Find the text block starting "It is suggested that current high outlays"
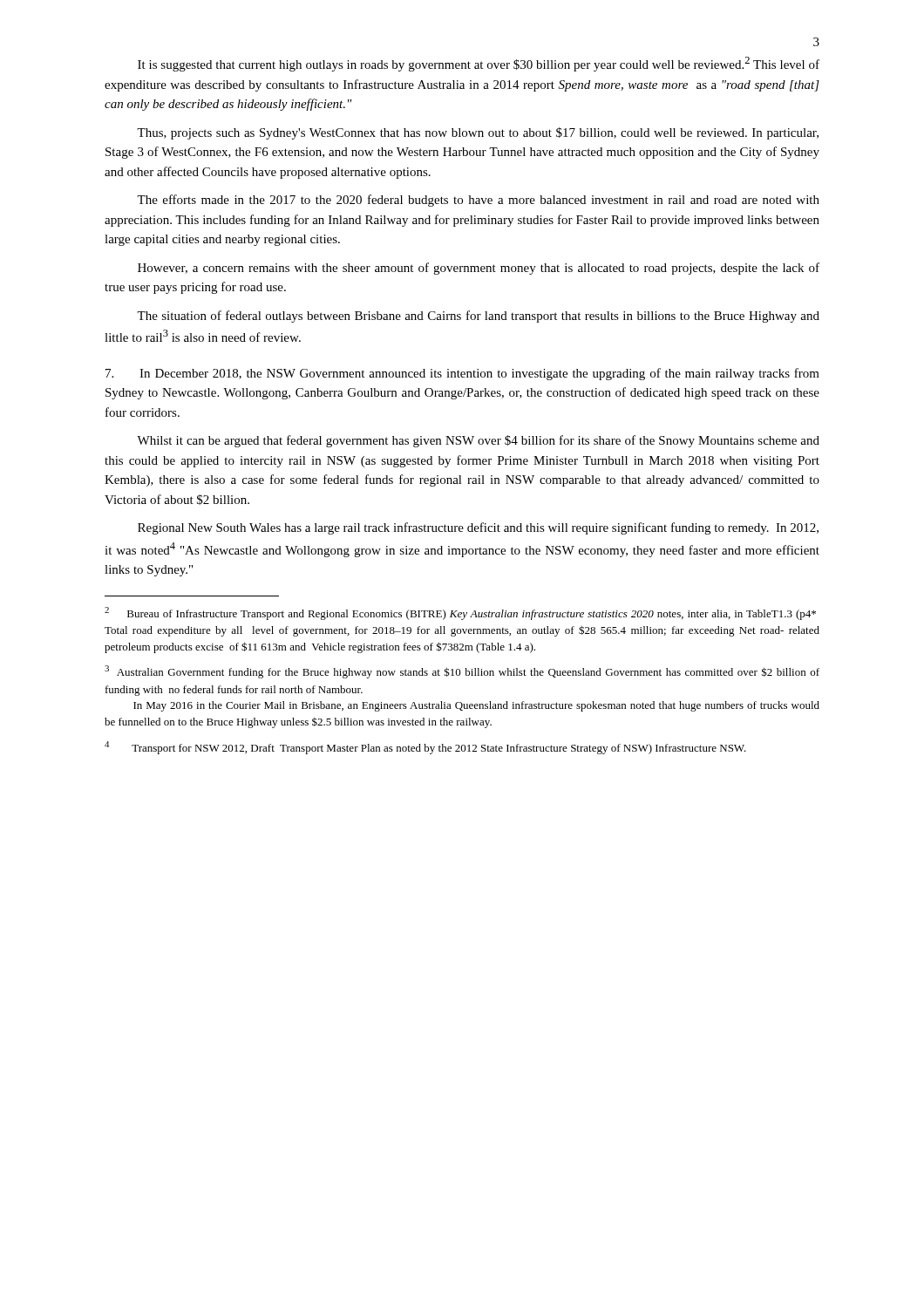Screen dimensions: 1308x924 (462, 83)
